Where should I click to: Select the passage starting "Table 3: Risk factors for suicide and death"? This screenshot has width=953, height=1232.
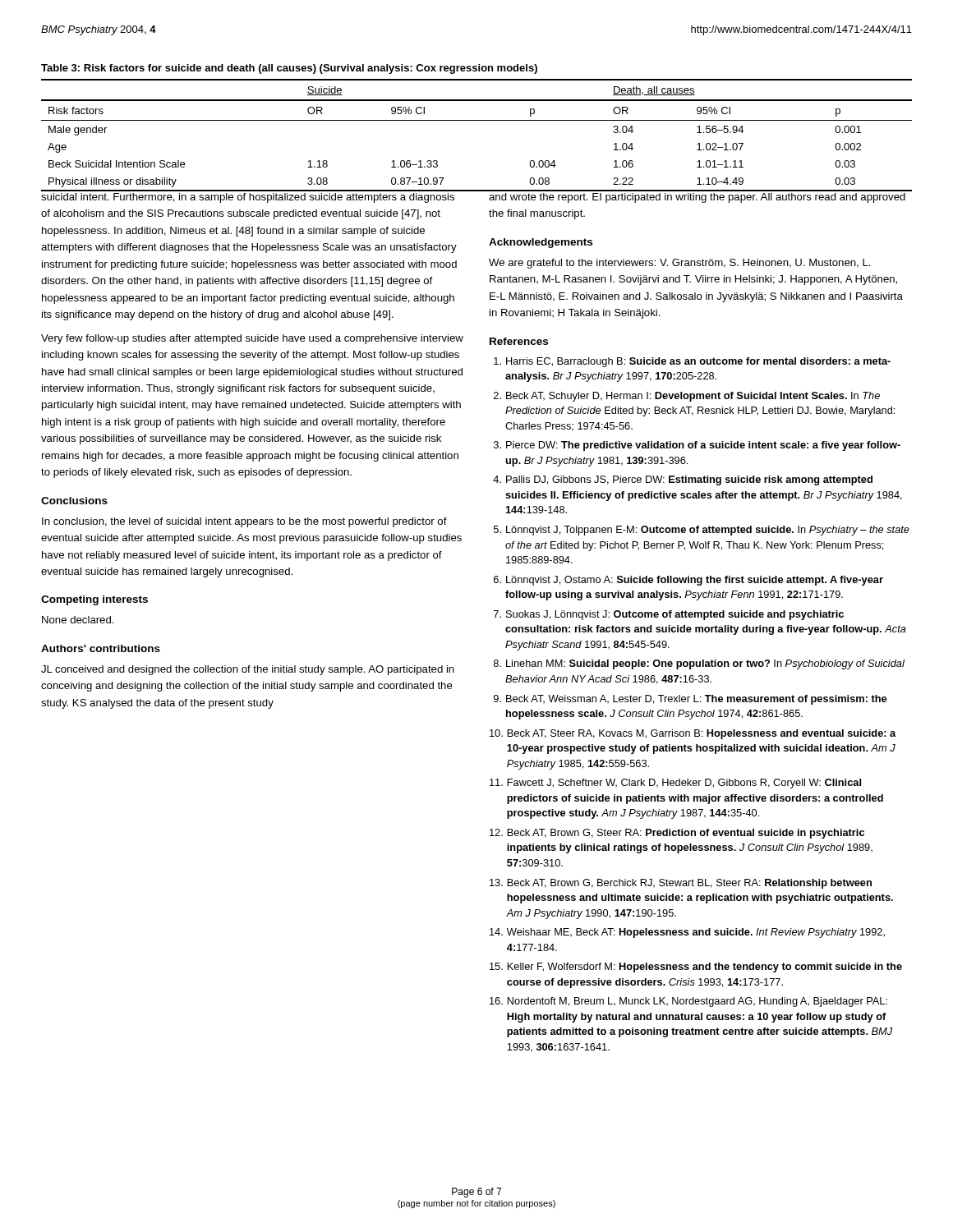click(x=476, y=126)
